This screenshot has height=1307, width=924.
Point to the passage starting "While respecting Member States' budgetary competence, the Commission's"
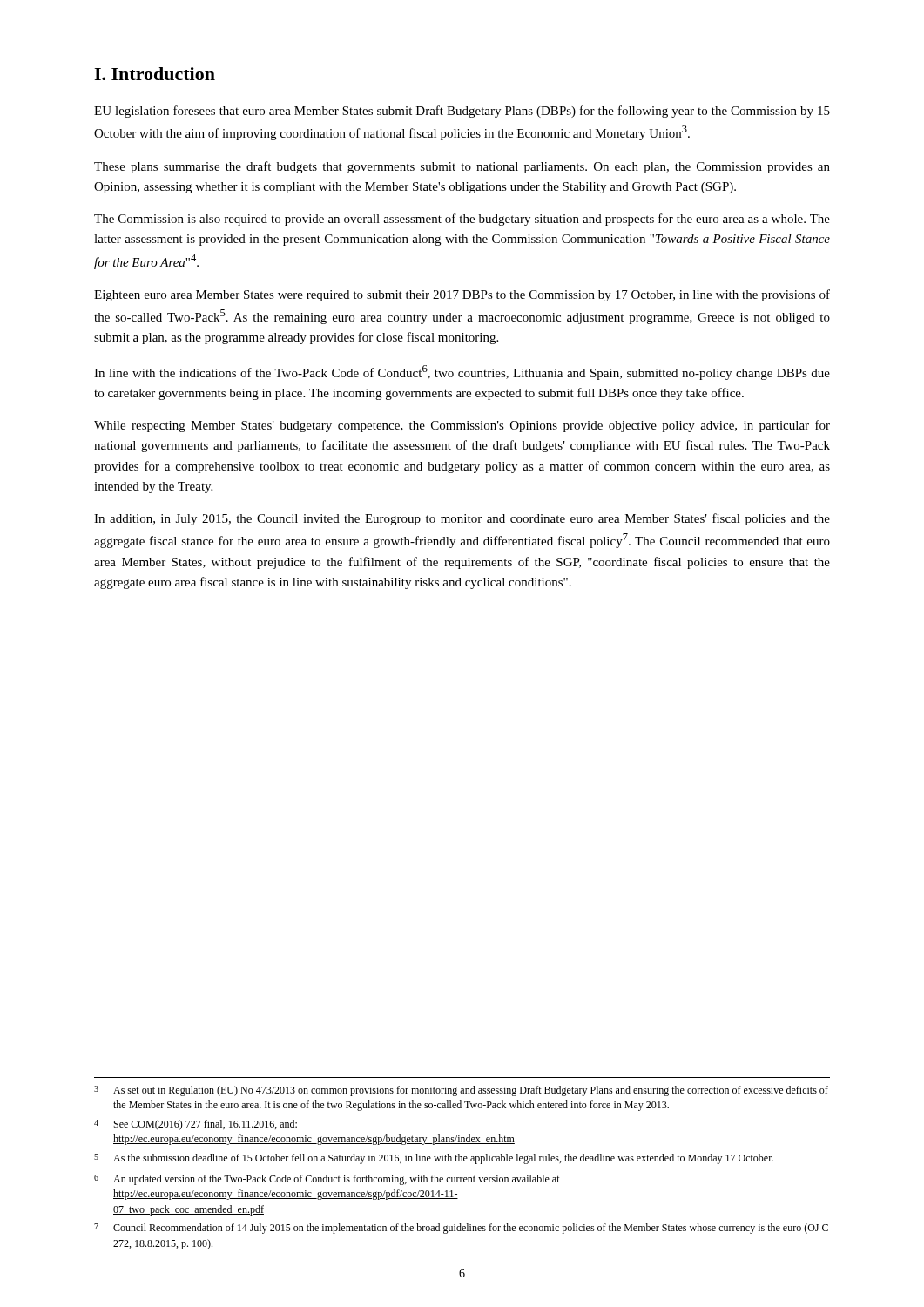point(462,456)
